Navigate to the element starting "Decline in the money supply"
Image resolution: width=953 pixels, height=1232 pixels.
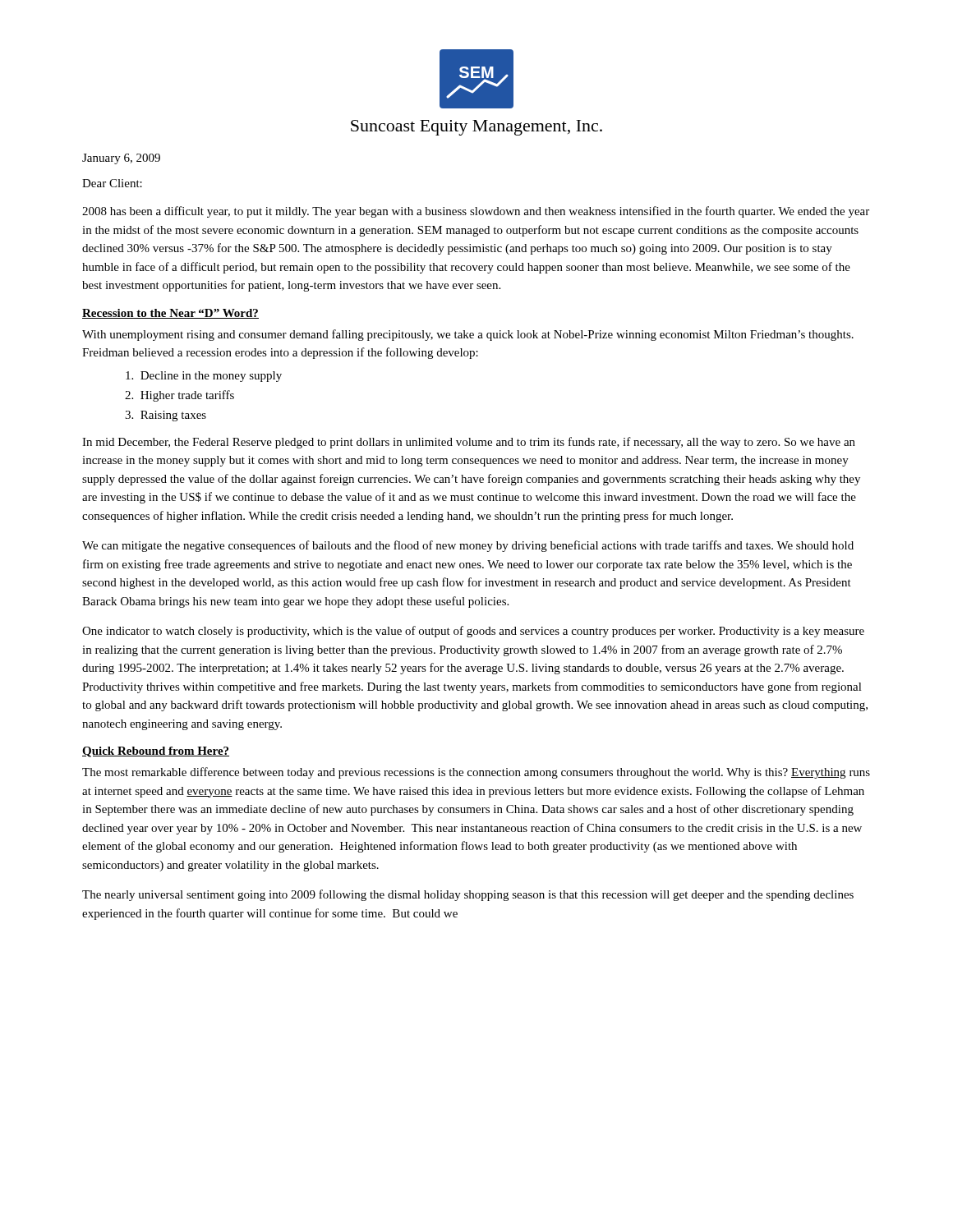point(203,375)
